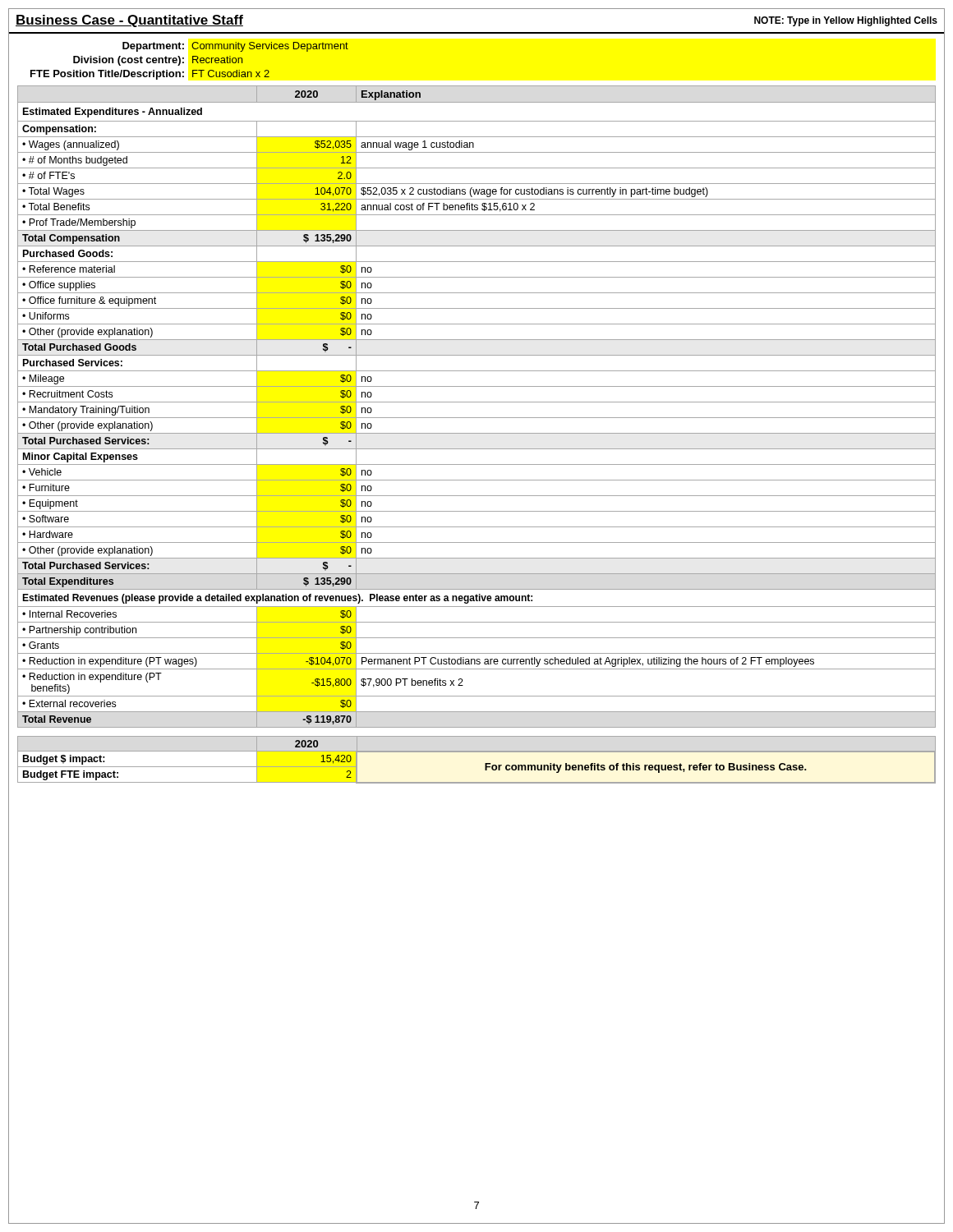Click the title
This screenshot has width=953, height=1232.
coord(476,21)
